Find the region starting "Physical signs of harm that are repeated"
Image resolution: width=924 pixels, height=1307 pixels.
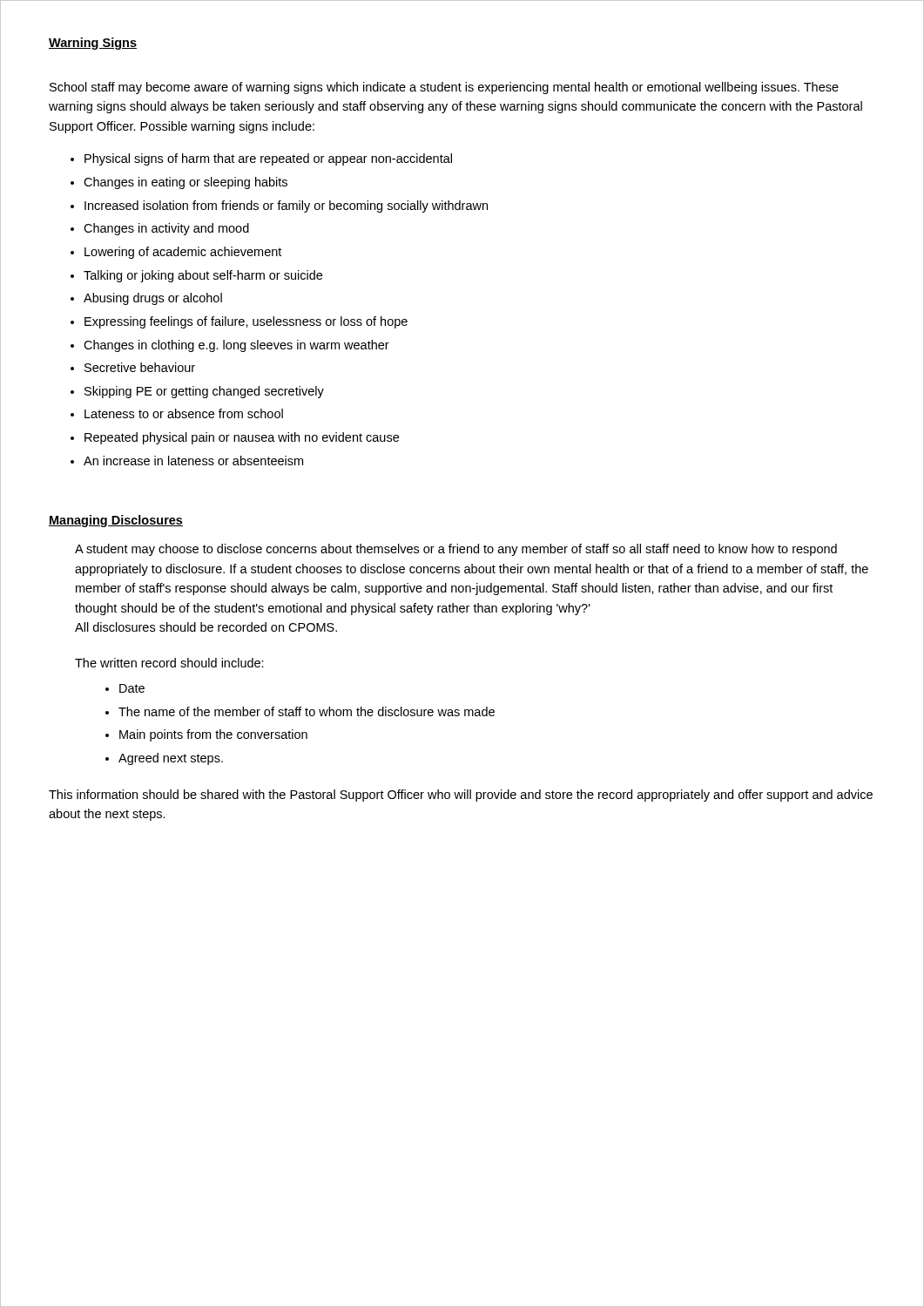[x=268, y=159]
